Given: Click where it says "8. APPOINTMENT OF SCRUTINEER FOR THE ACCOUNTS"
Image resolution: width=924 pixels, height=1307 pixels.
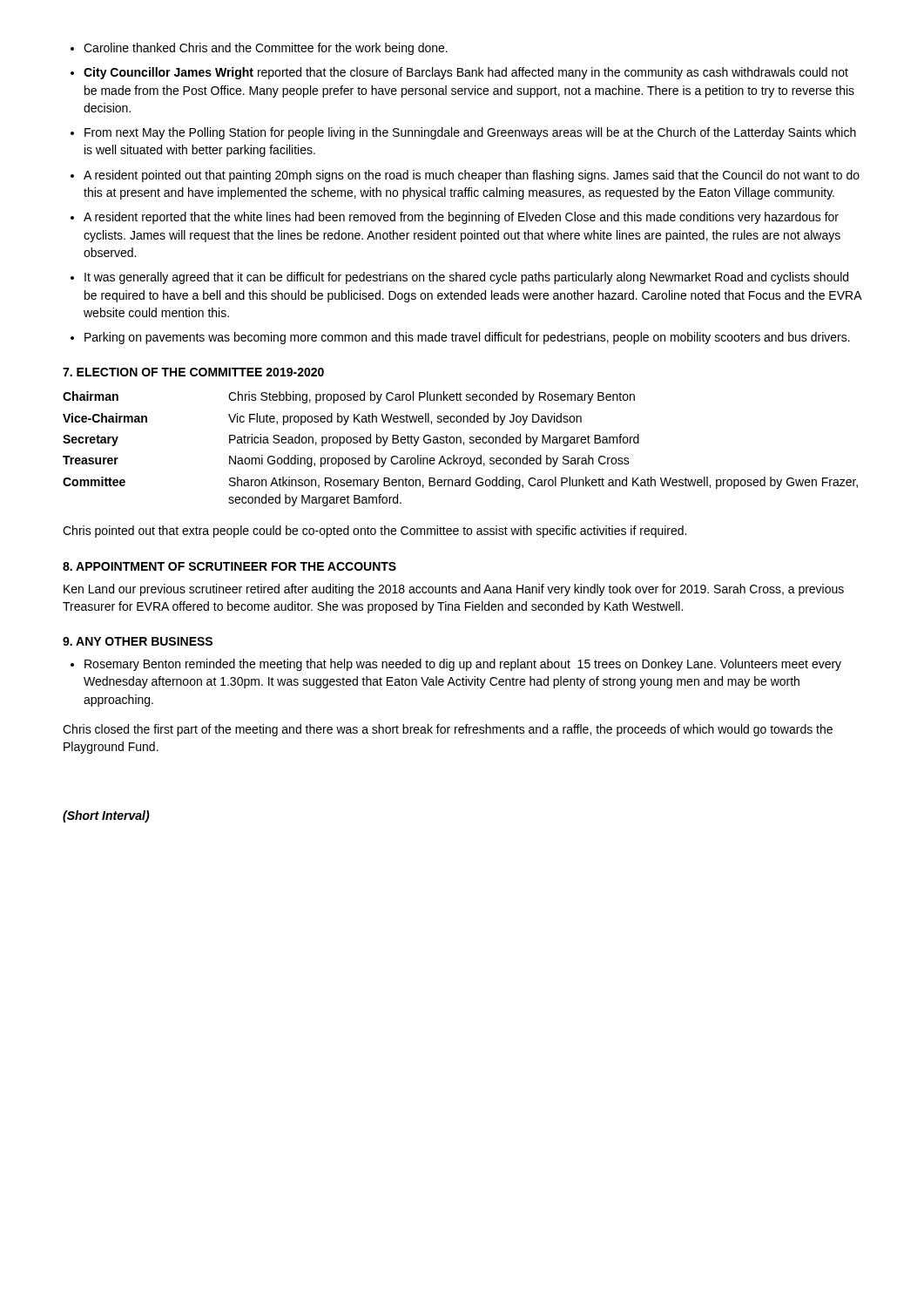Looking at the screenshot, I should 230,566.
